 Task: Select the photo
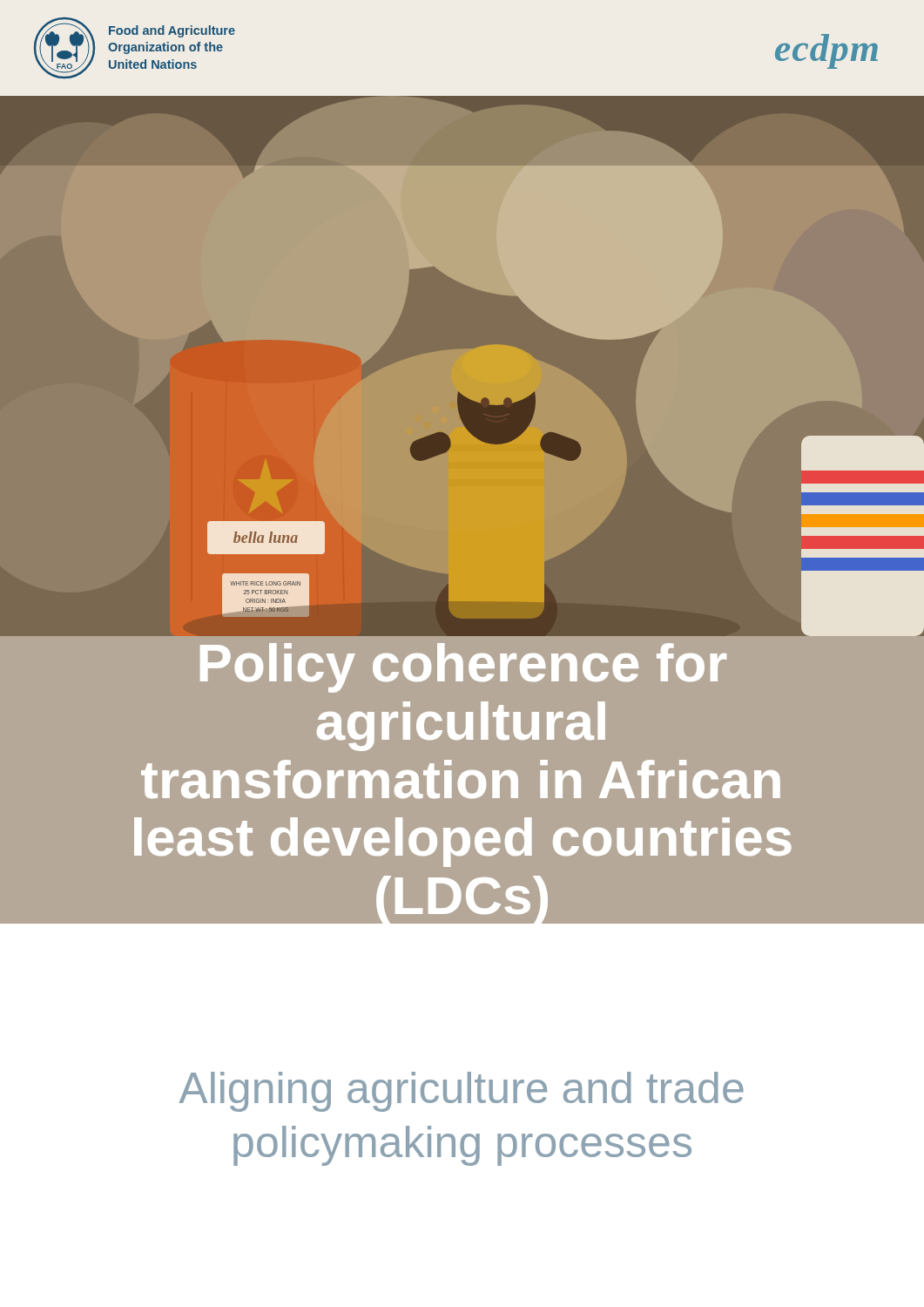[462, 366]
